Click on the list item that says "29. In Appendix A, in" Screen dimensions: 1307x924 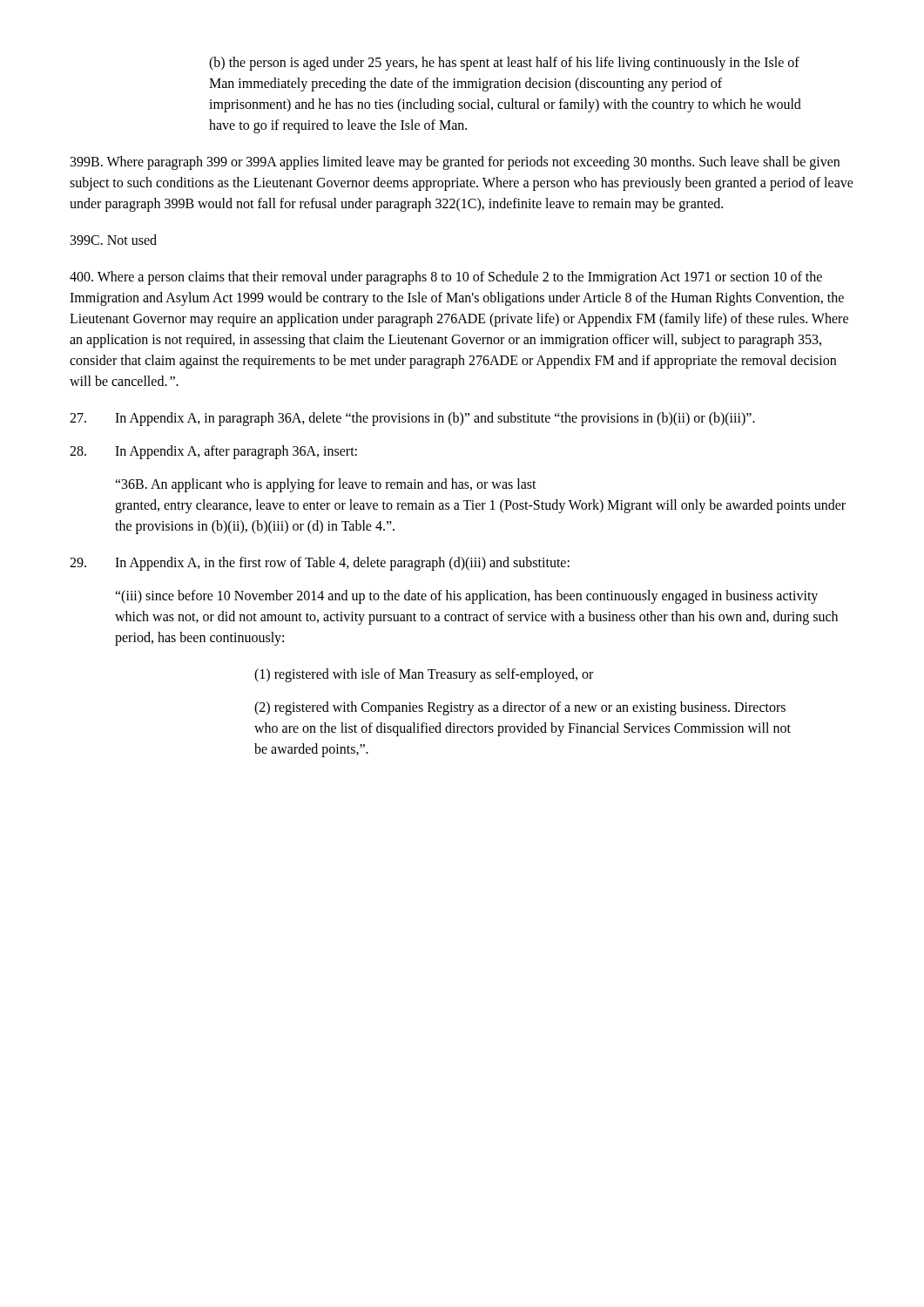tap(462, 563)
